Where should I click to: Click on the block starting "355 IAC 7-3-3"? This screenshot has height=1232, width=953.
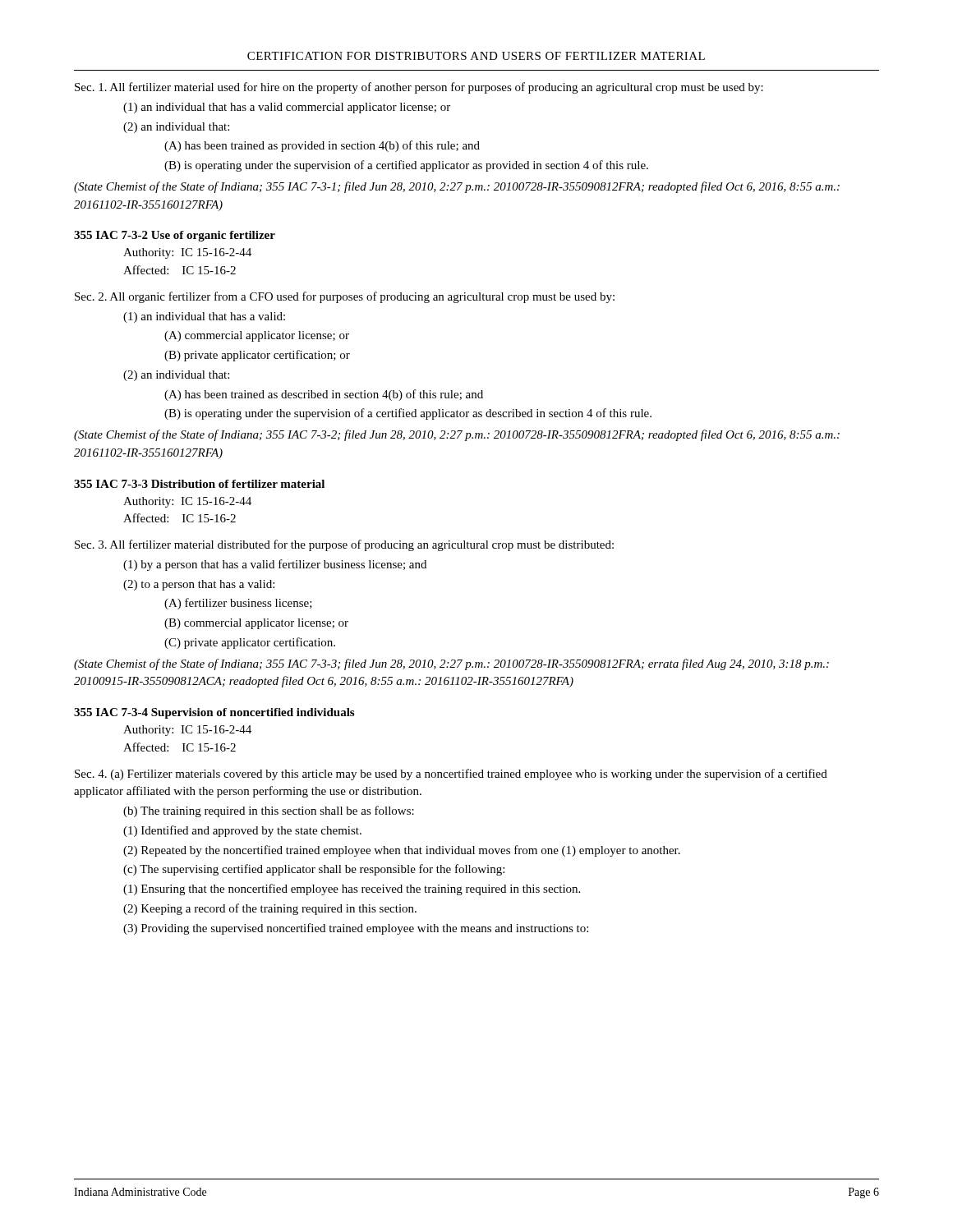click(x=199, y=483)
